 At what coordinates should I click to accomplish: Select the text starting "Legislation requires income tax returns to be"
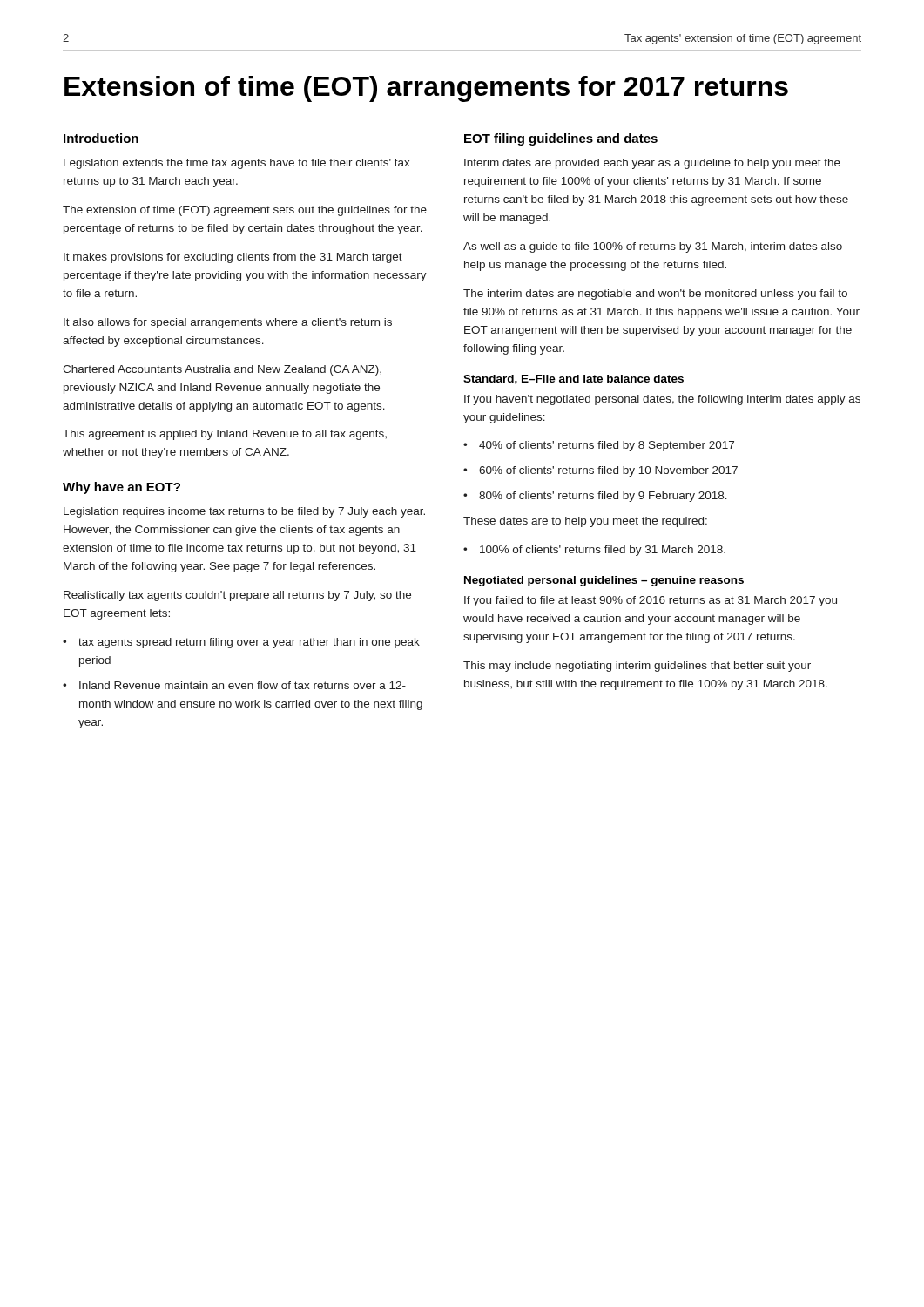pyautogui.click(x=244, y=539)
